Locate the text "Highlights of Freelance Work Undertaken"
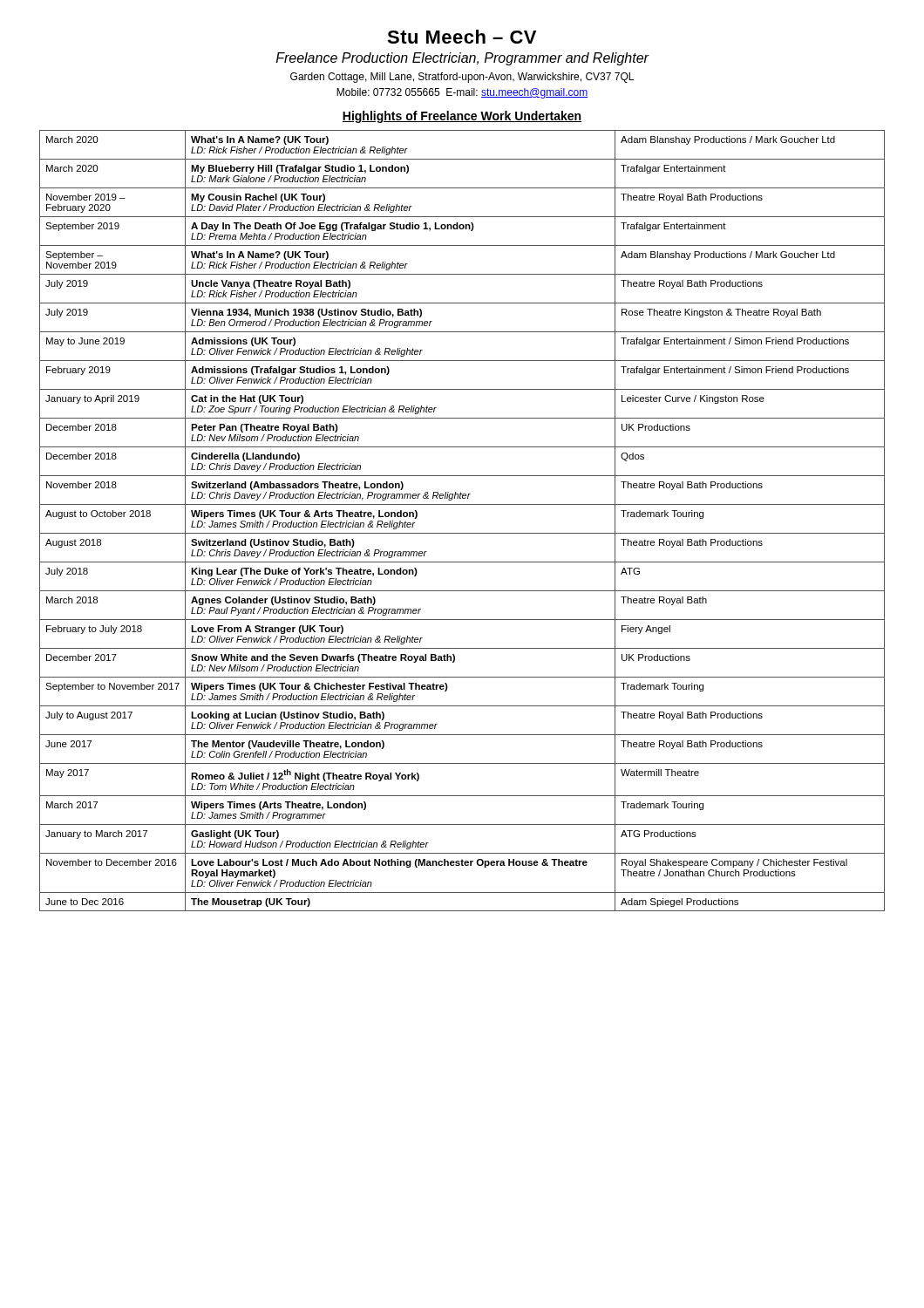The height and width of the screenshot is (1308, 924). pos(462,116)
